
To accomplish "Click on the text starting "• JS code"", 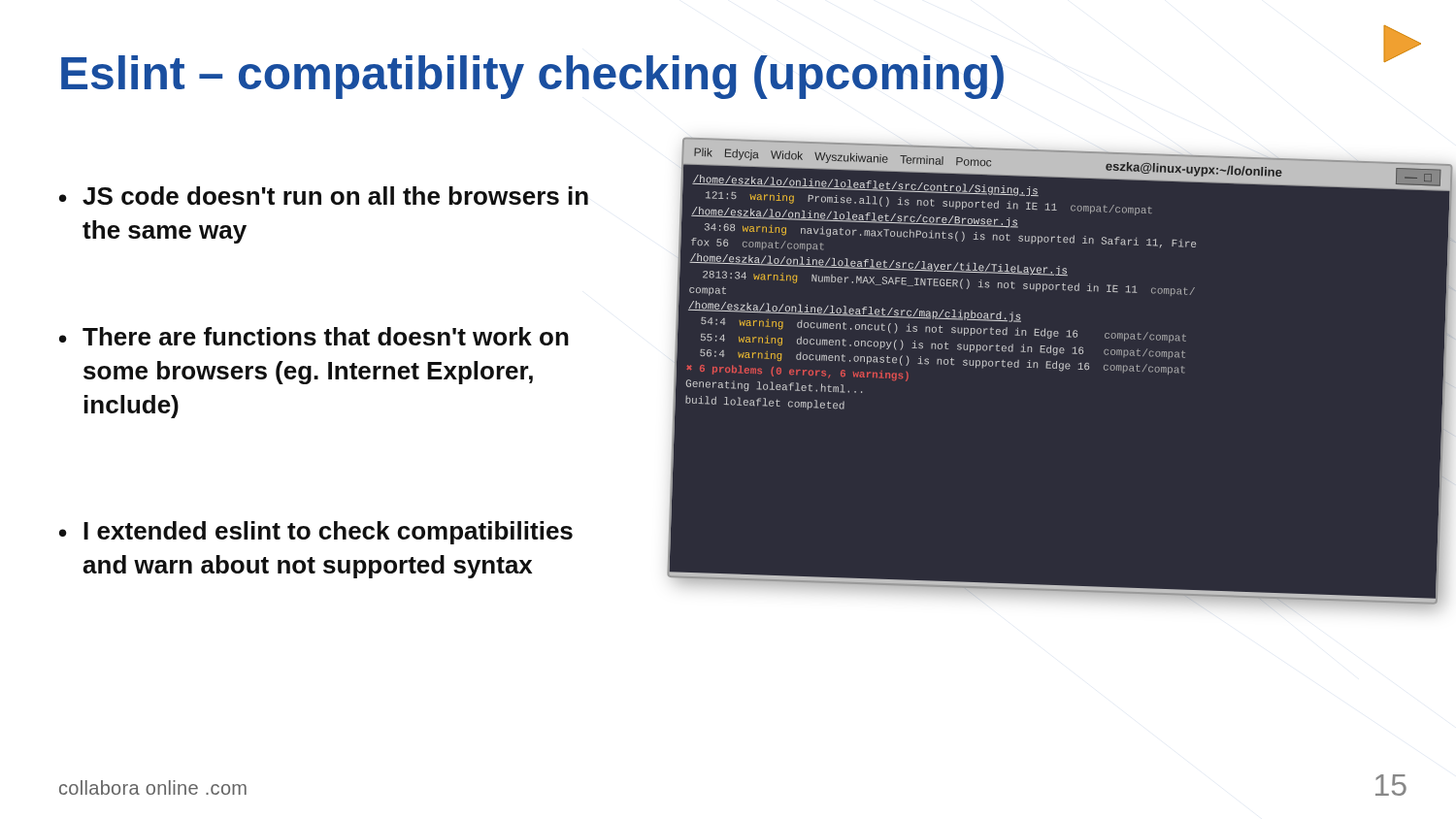I will click(335, 214).
